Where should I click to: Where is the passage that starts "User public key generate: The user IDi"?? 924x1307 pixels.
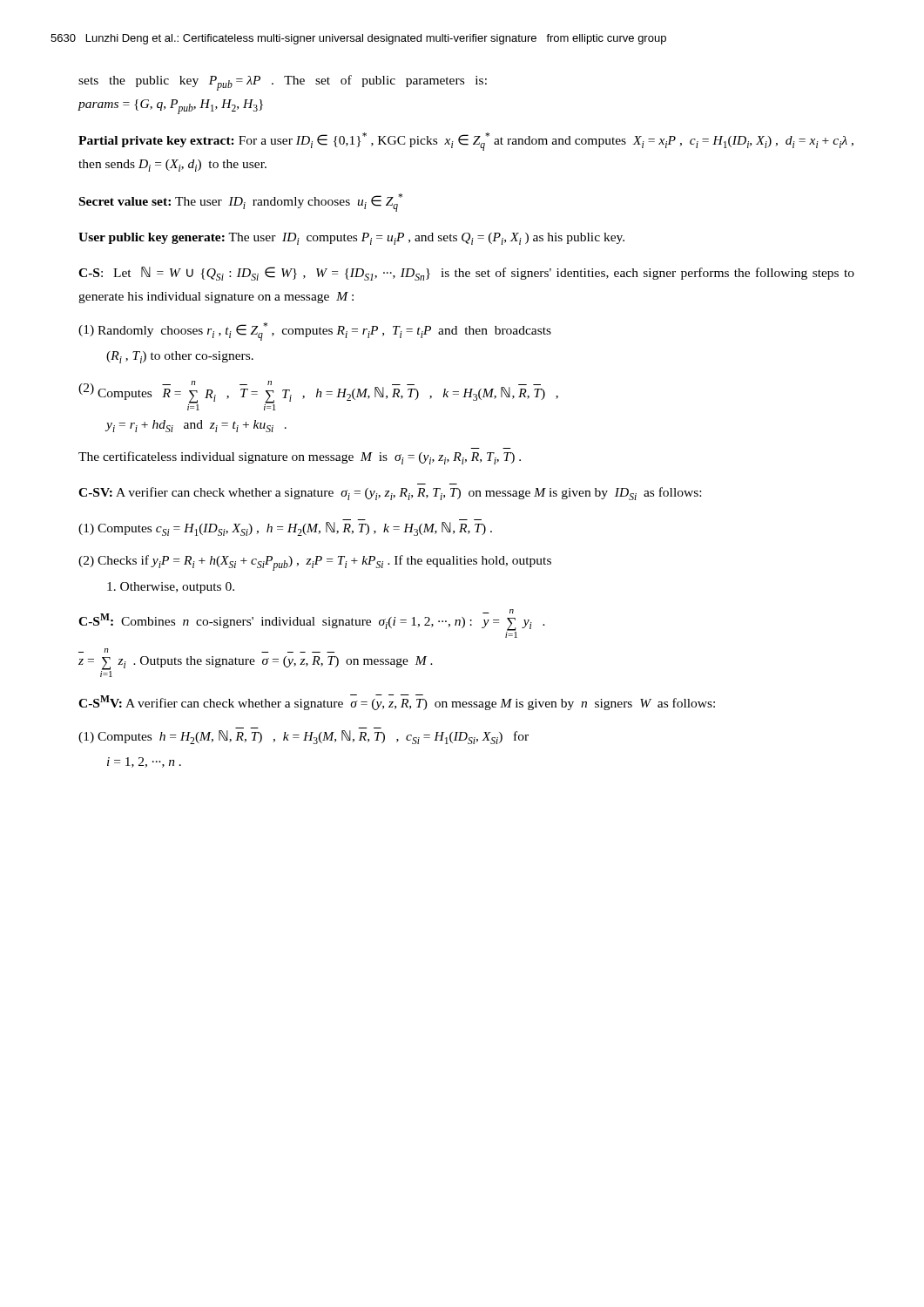[x=352, y=238]
